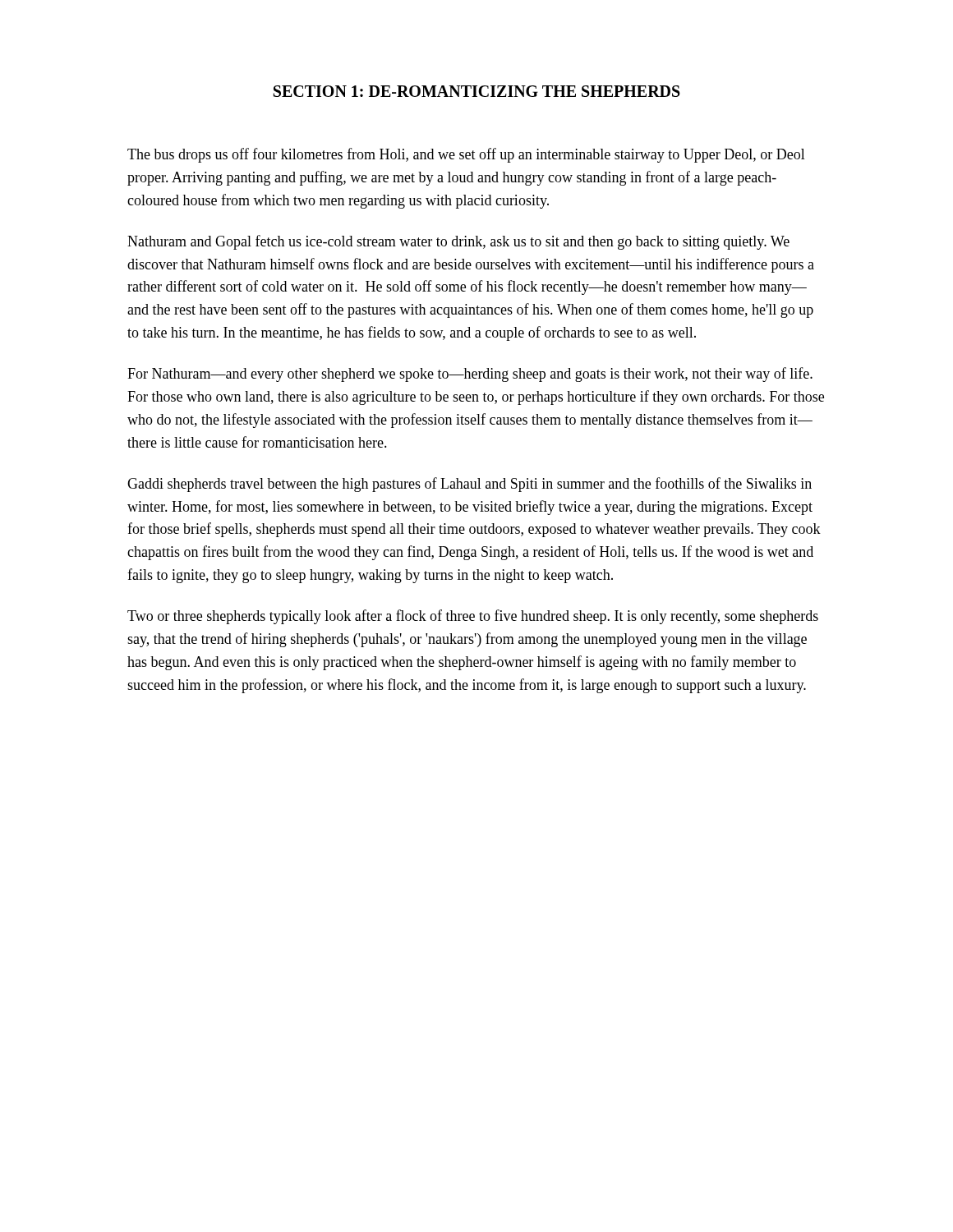Locate the element starting "Gaddi shepherds travel between the"
This screenshot has width=953, height=1232.
pyautogui.click(x=474, y=529)
